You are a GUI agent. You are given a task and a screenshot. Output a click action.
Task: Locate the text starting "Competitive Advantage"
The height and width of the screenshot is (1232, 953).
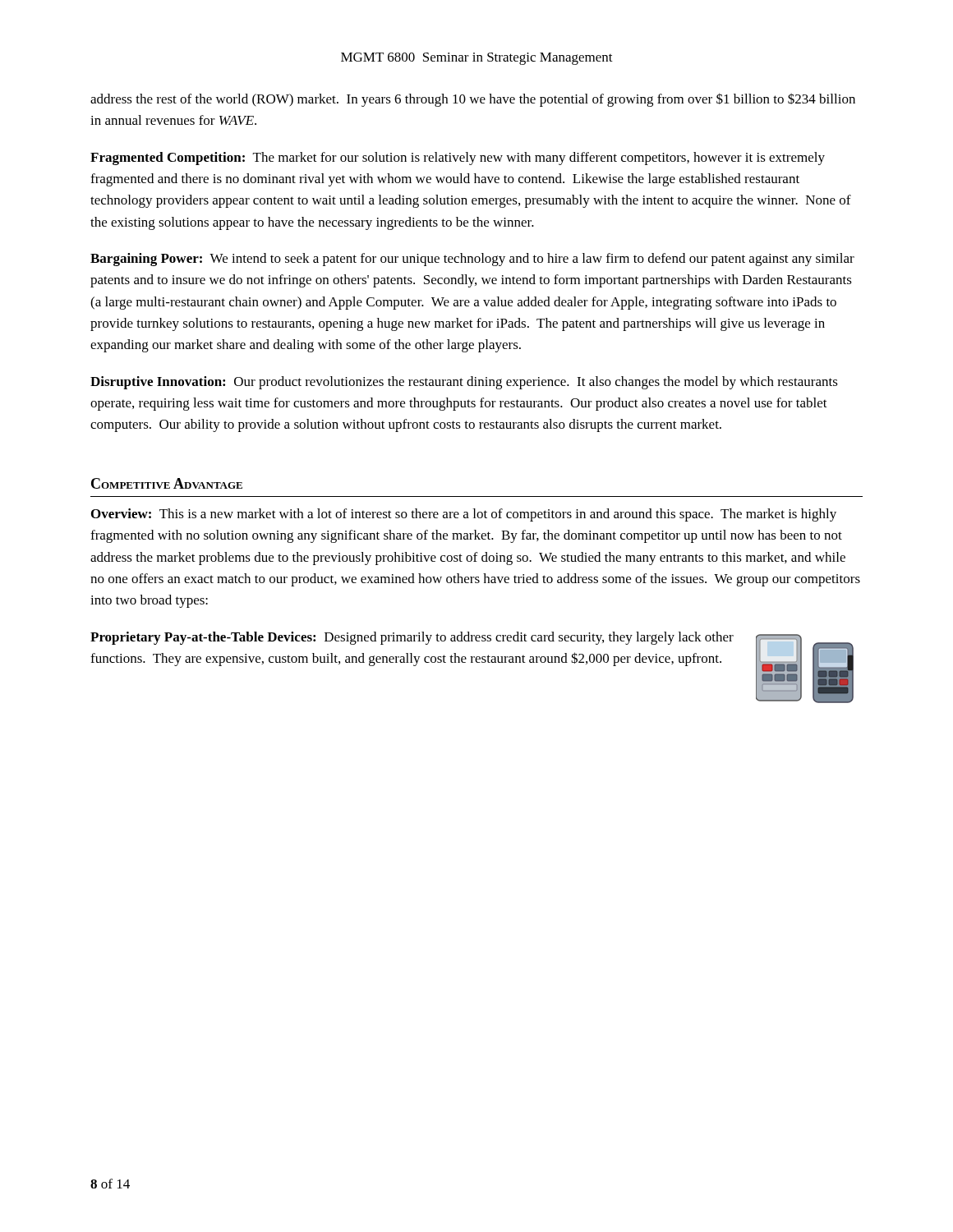point(167,484)
